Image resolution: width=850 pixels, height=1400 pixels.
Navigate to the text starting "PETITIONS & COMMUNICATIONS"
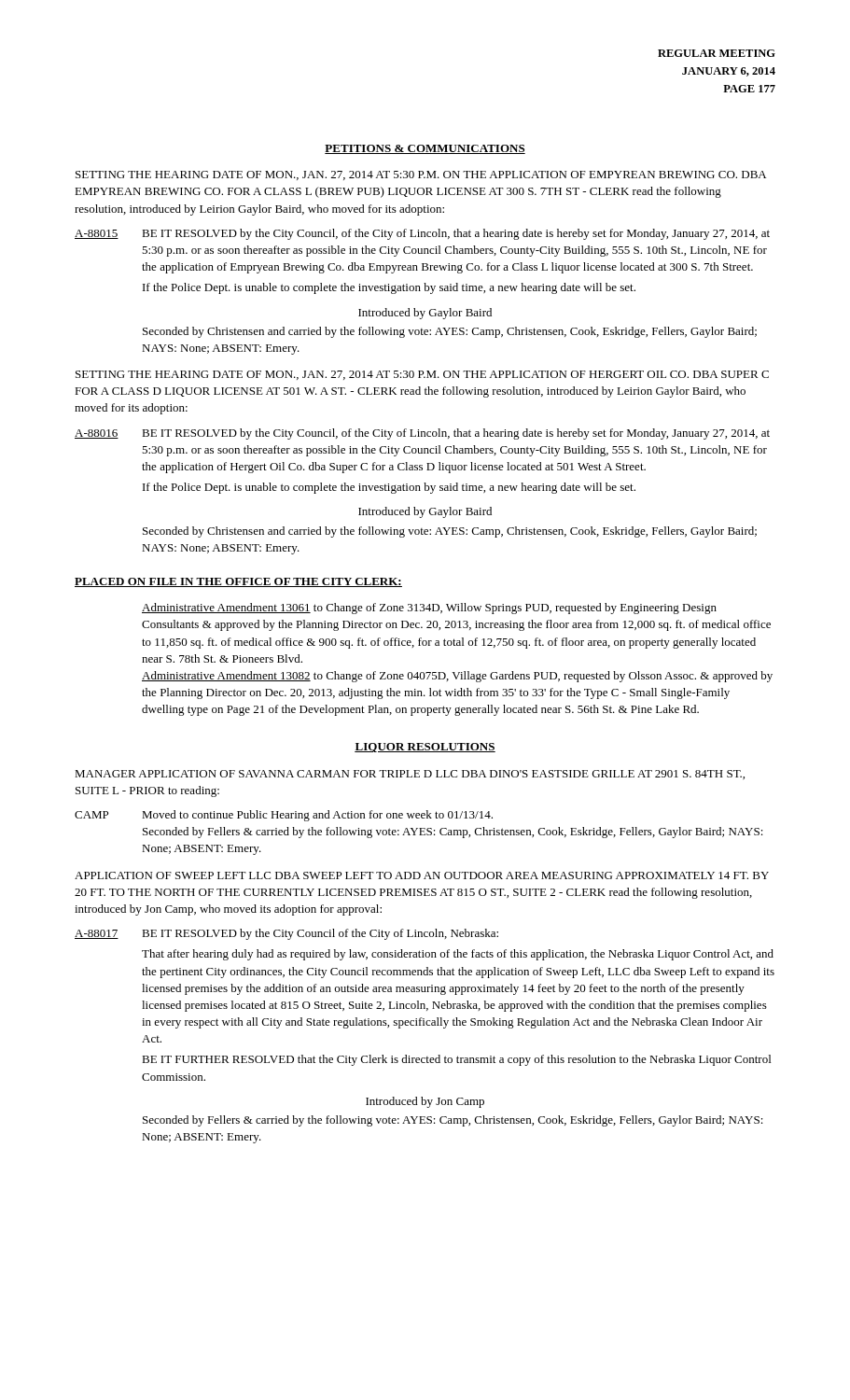coord(425,148)
